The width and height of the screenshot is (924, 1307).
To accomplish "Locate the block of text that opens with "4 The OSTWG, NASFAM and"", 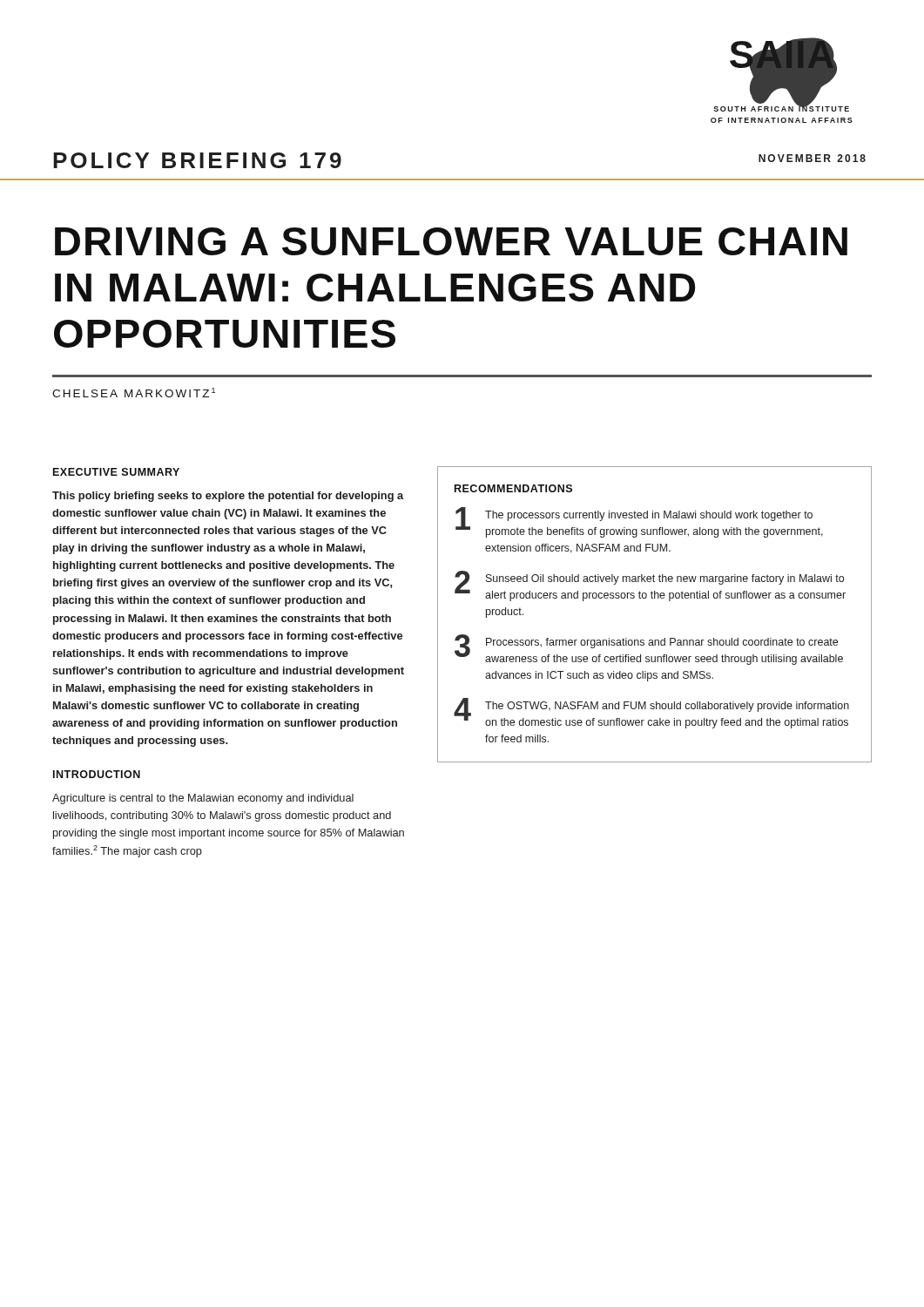I will click(654, 723).
